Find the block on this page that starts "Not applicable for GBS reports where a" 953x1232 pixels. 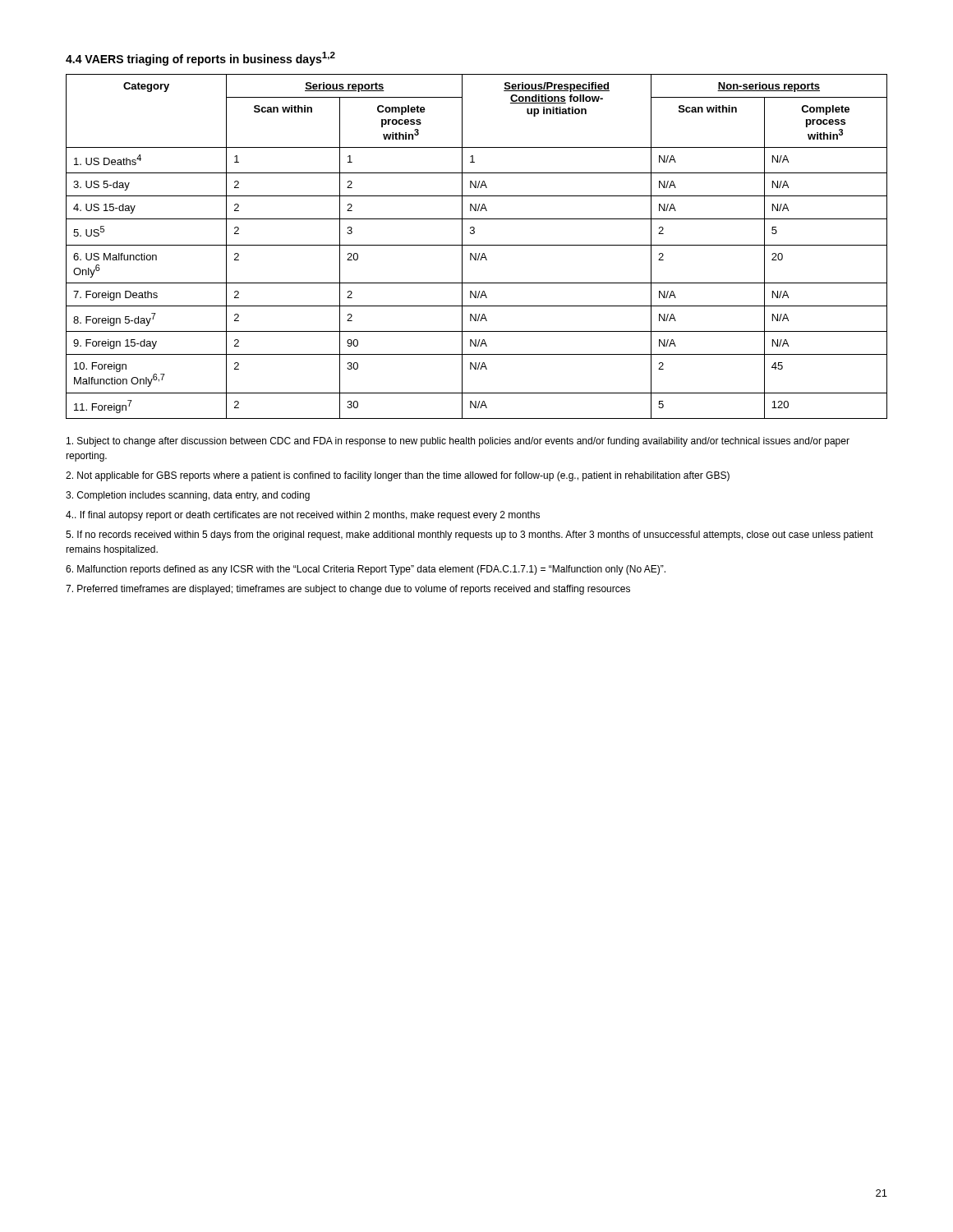click(x=398, y=475)
